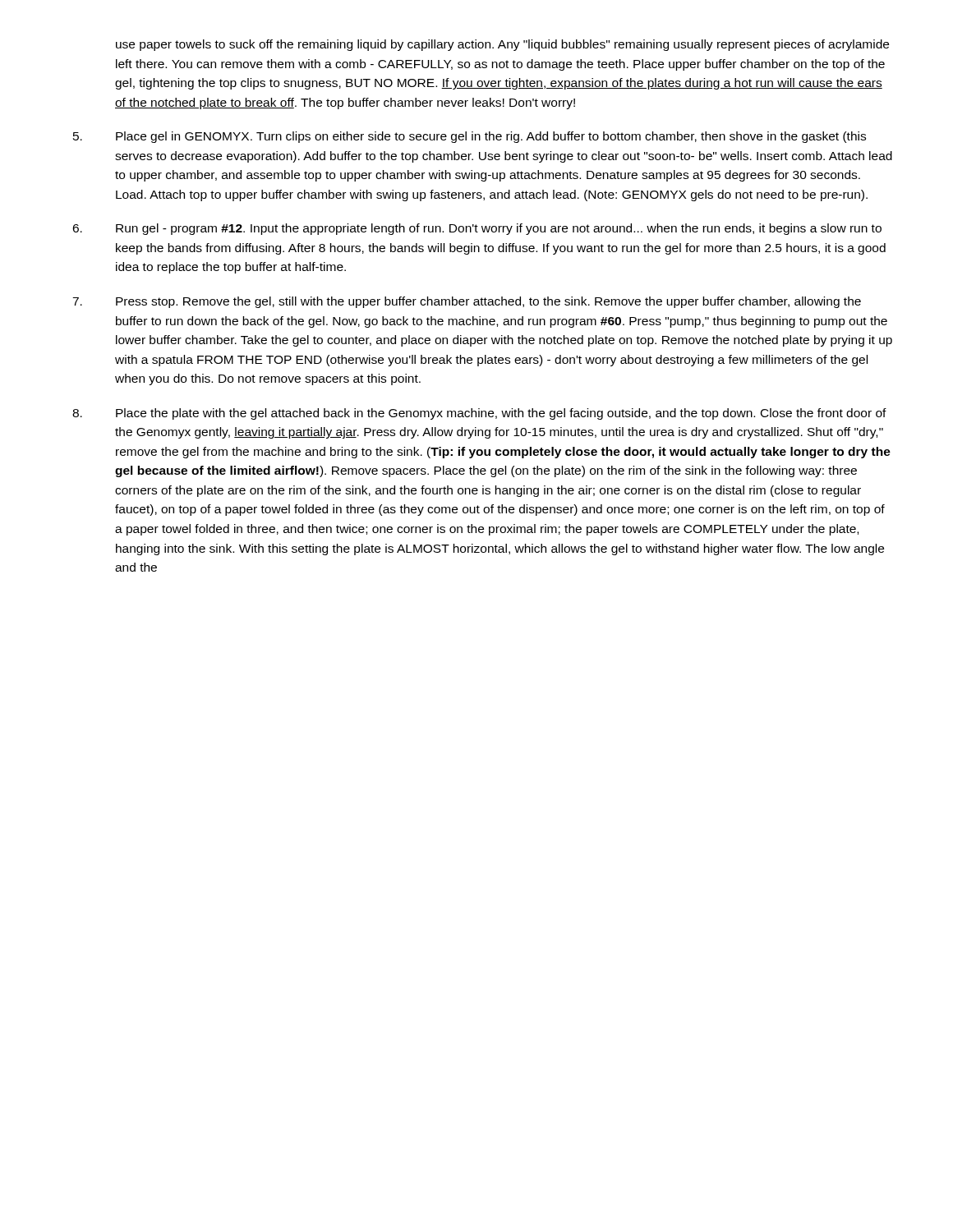Find the passage starting "5. Place gel in"

(483, 165)
